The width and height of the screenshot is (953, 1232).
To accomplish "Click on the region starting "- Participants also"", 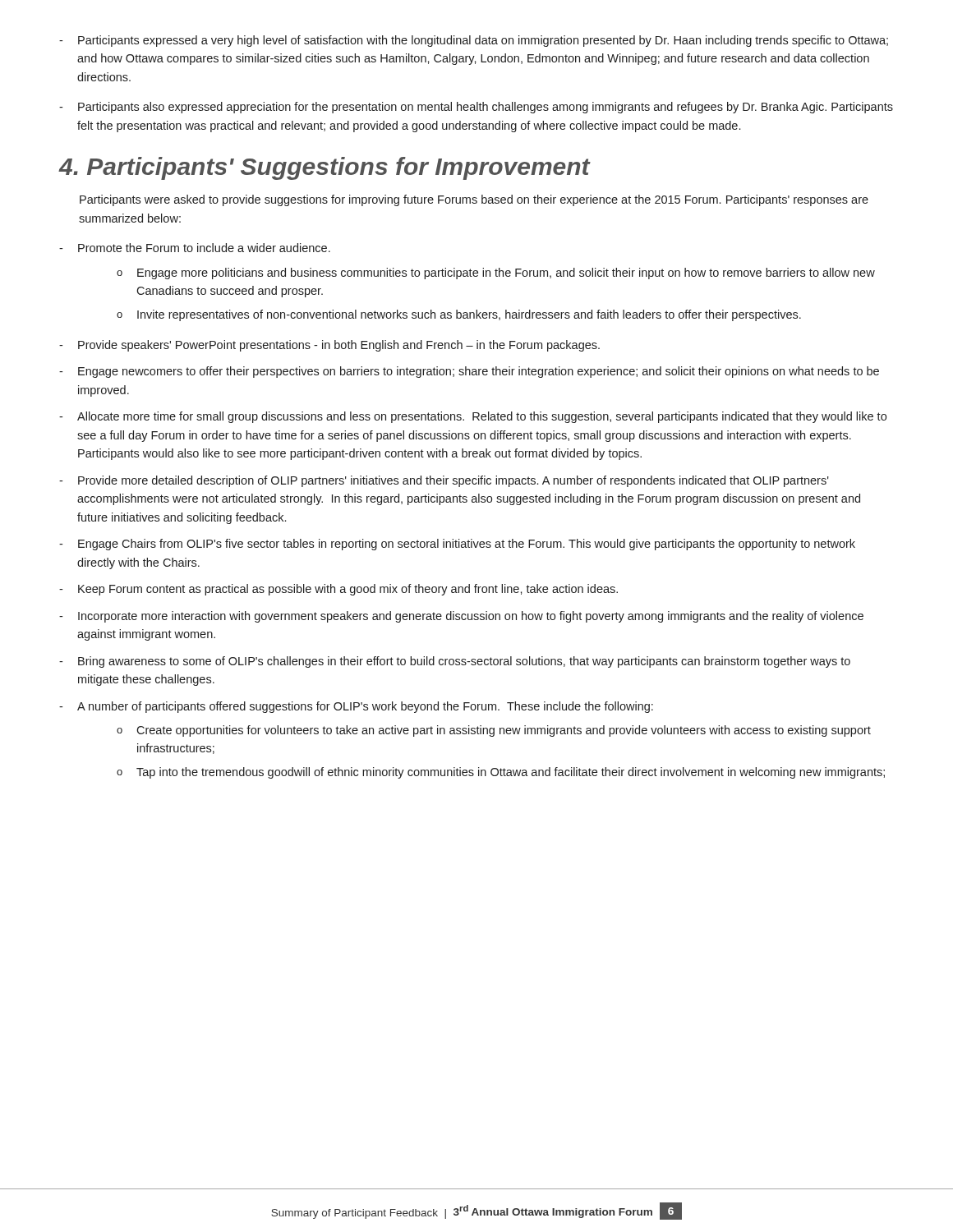I will (x=476, y=117).
